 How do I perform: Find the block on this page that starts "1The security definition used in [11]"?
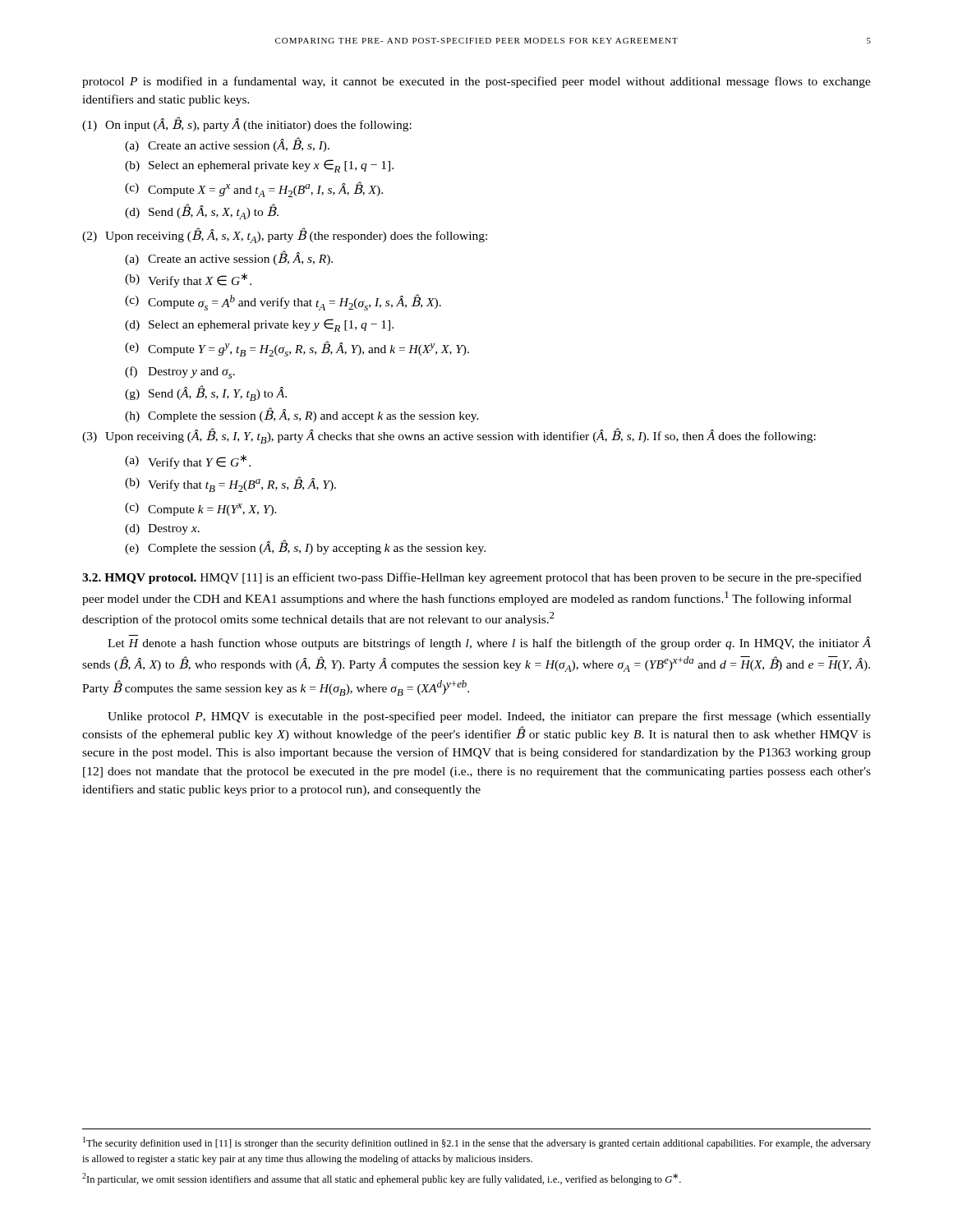click(476, 1150)
